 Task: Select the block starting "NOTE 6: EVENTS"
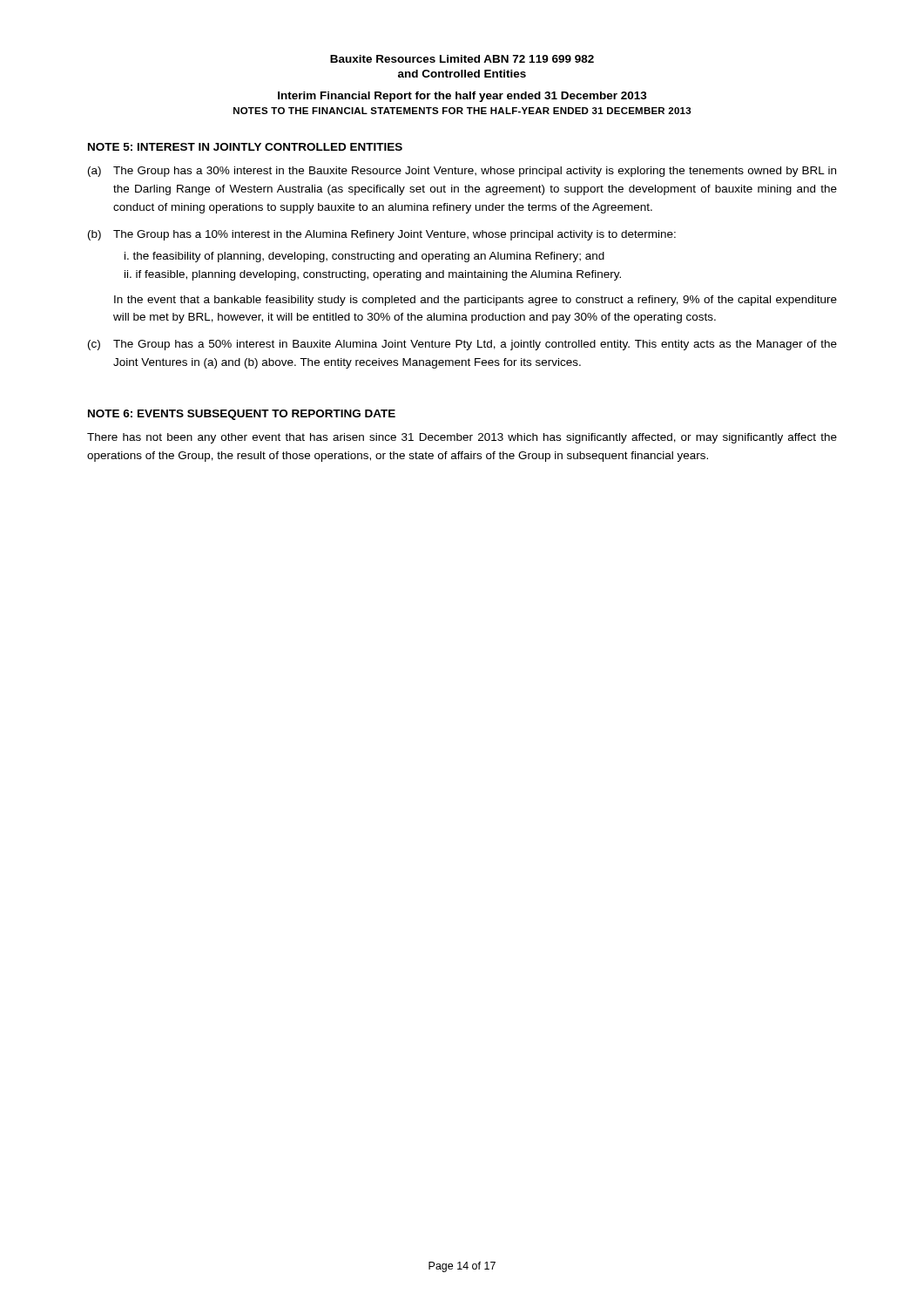click(x=241, y=414)
